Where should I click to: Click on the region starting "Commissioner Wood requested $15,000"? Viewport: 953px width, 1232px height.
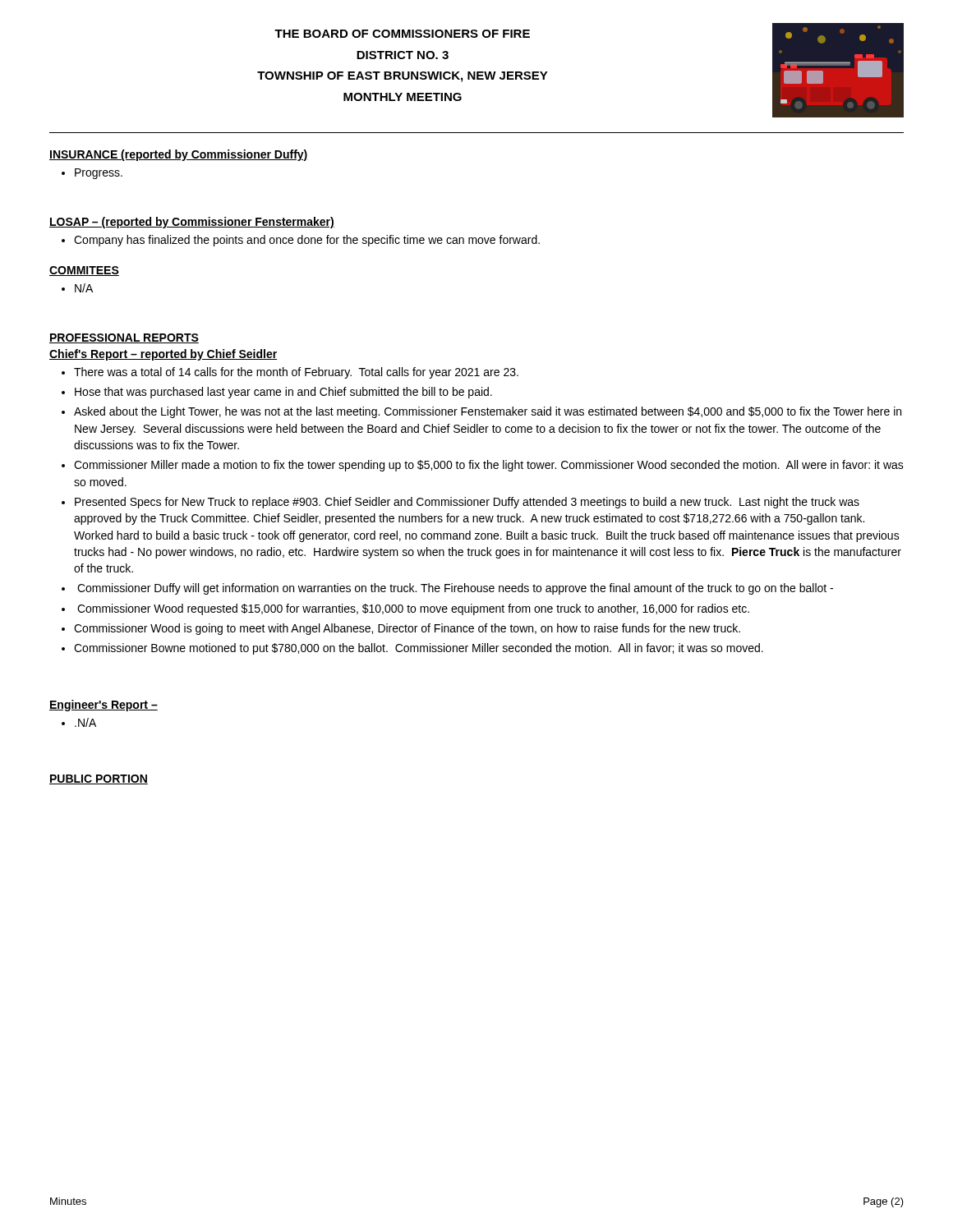(412, 608)
